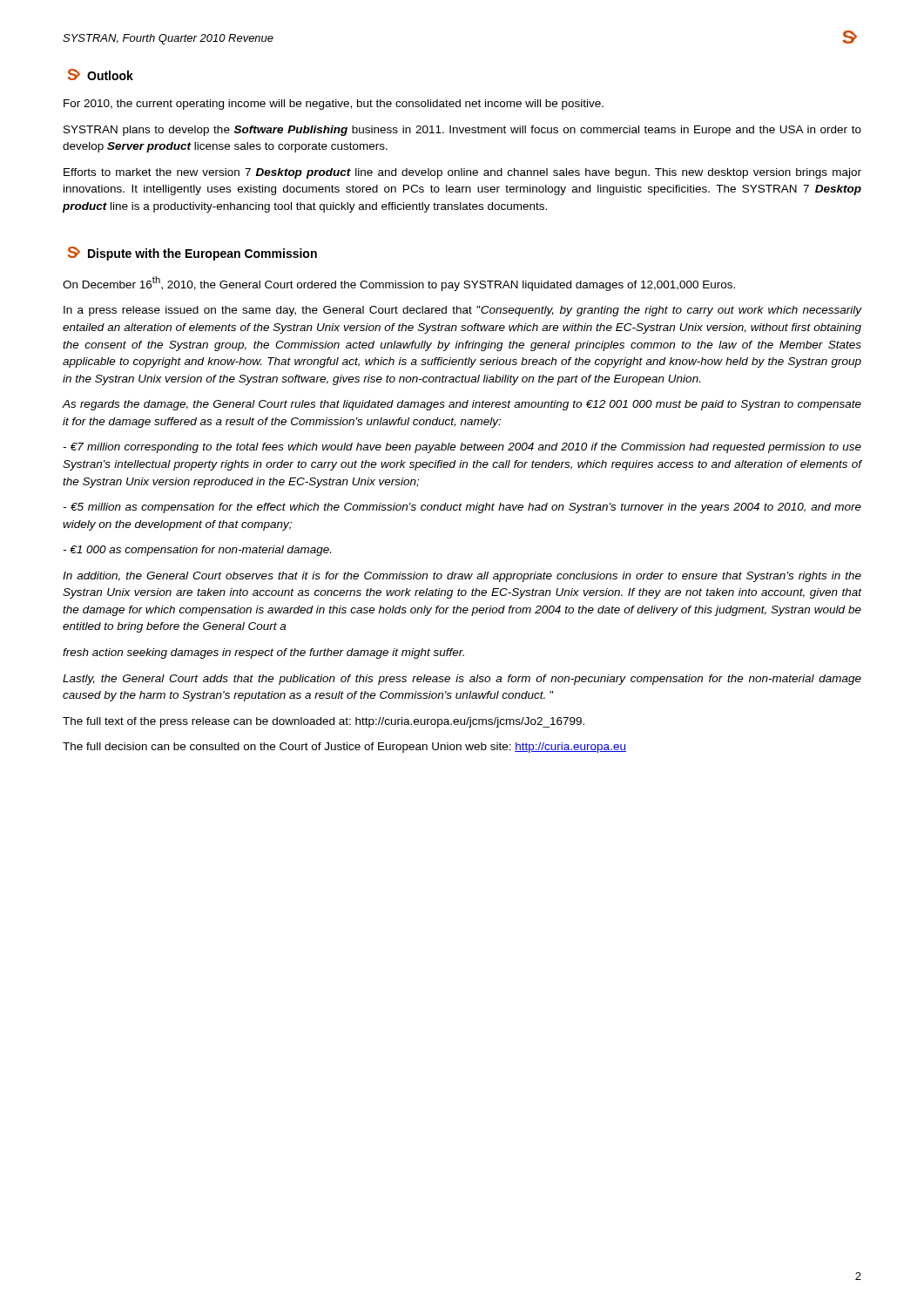Point to the block starting "€1 000 as compensation for non-material"
This screenshot has height=1307, width=924.
[x=198, y=550]
